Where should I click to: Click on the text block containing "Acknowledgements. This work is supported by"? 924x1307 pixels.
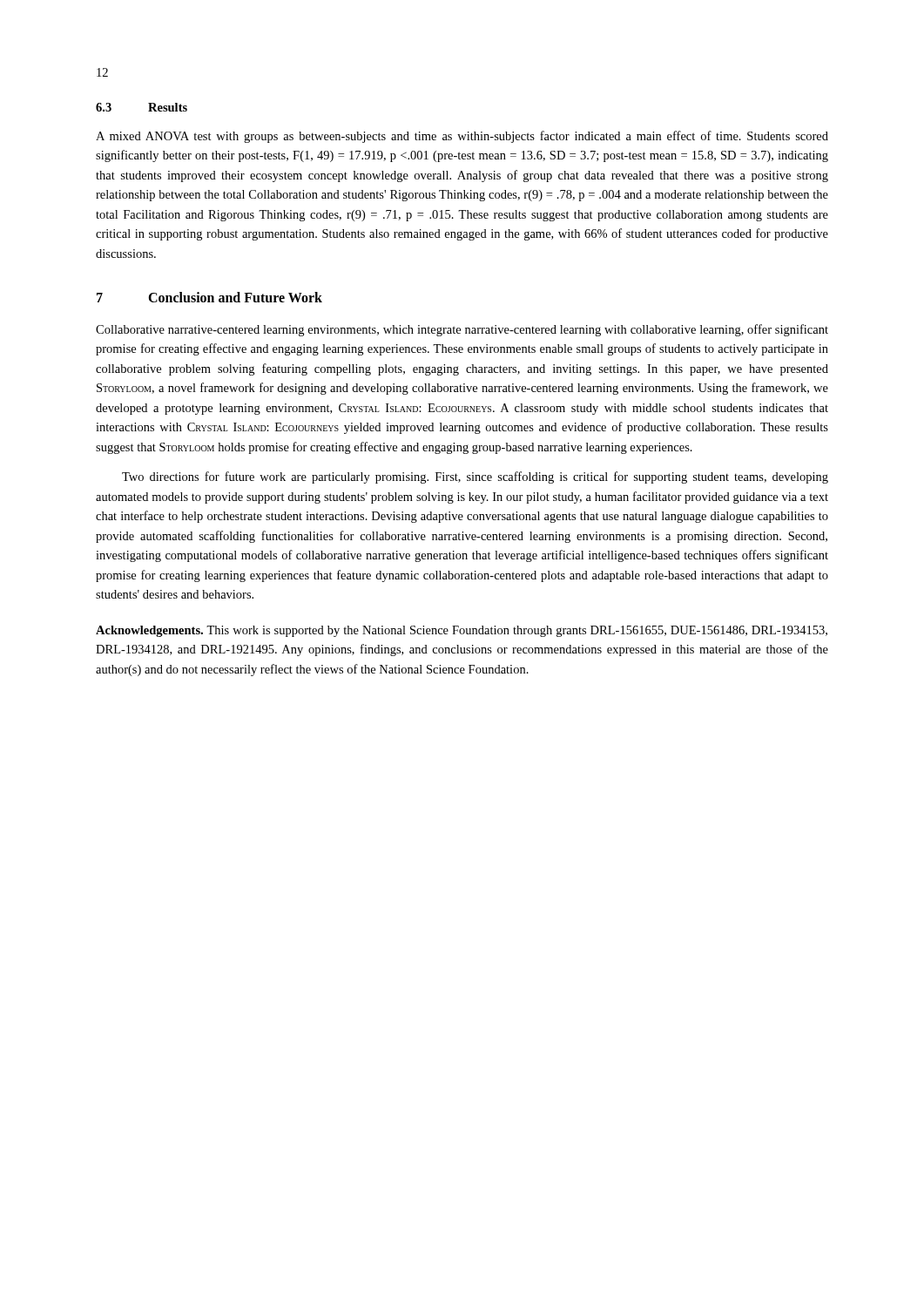(462, 649)
